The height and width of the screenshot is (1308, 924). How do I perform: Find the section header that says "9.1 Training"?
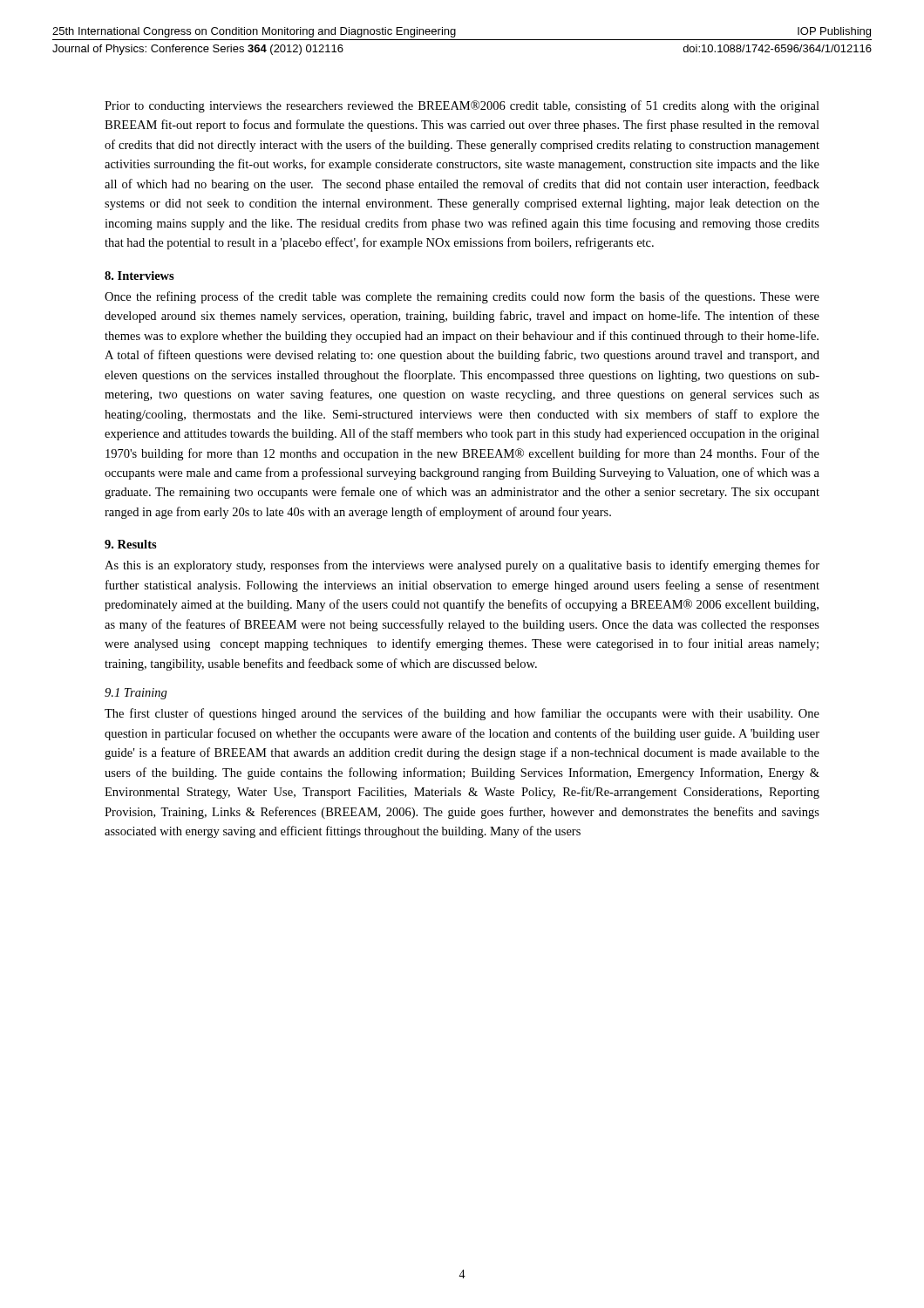click(x=136, y=693)
